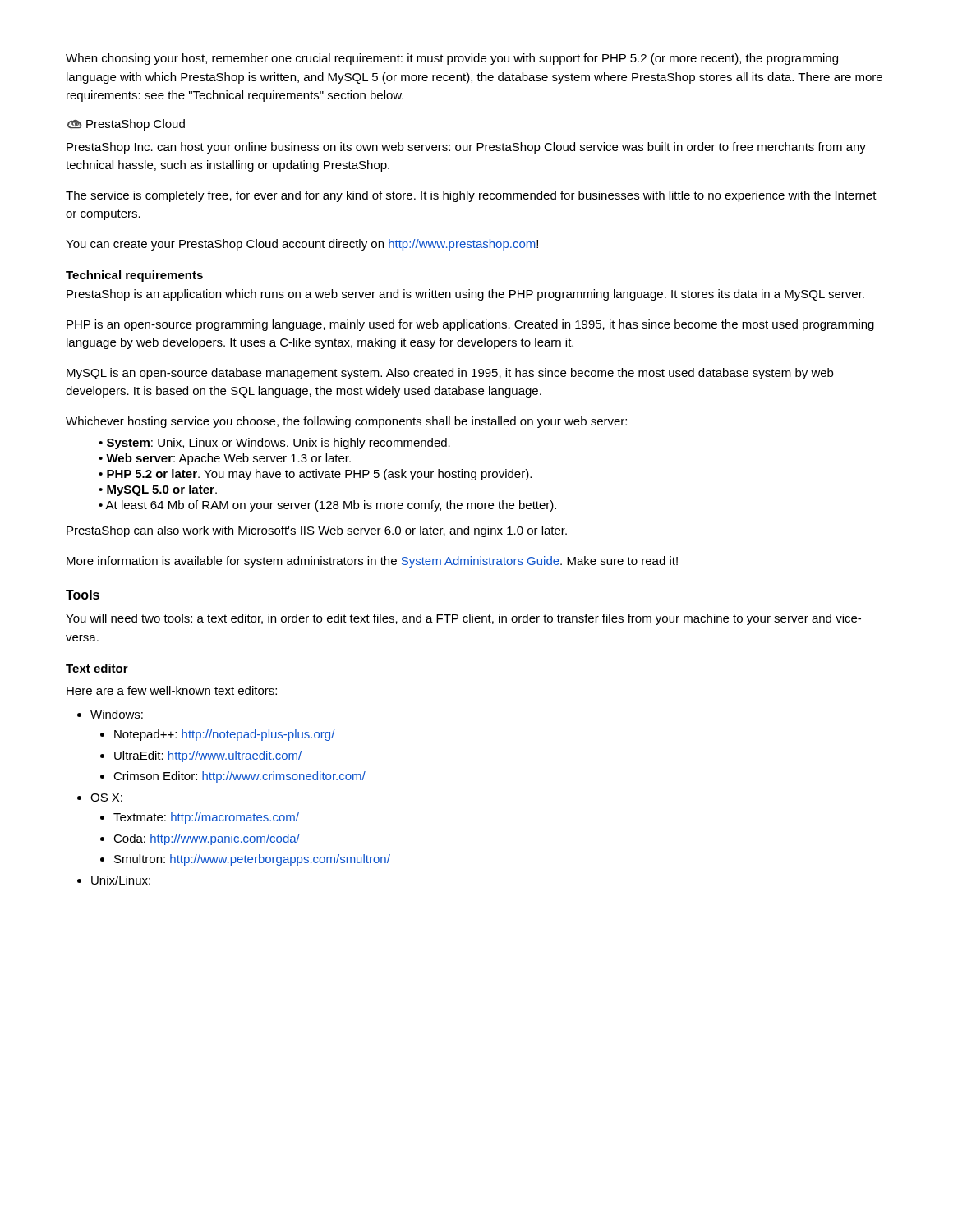
Task: Locate the block of text that opens with "PrestaShop Inc. can host your online business"
Action: tap(476, 156)
